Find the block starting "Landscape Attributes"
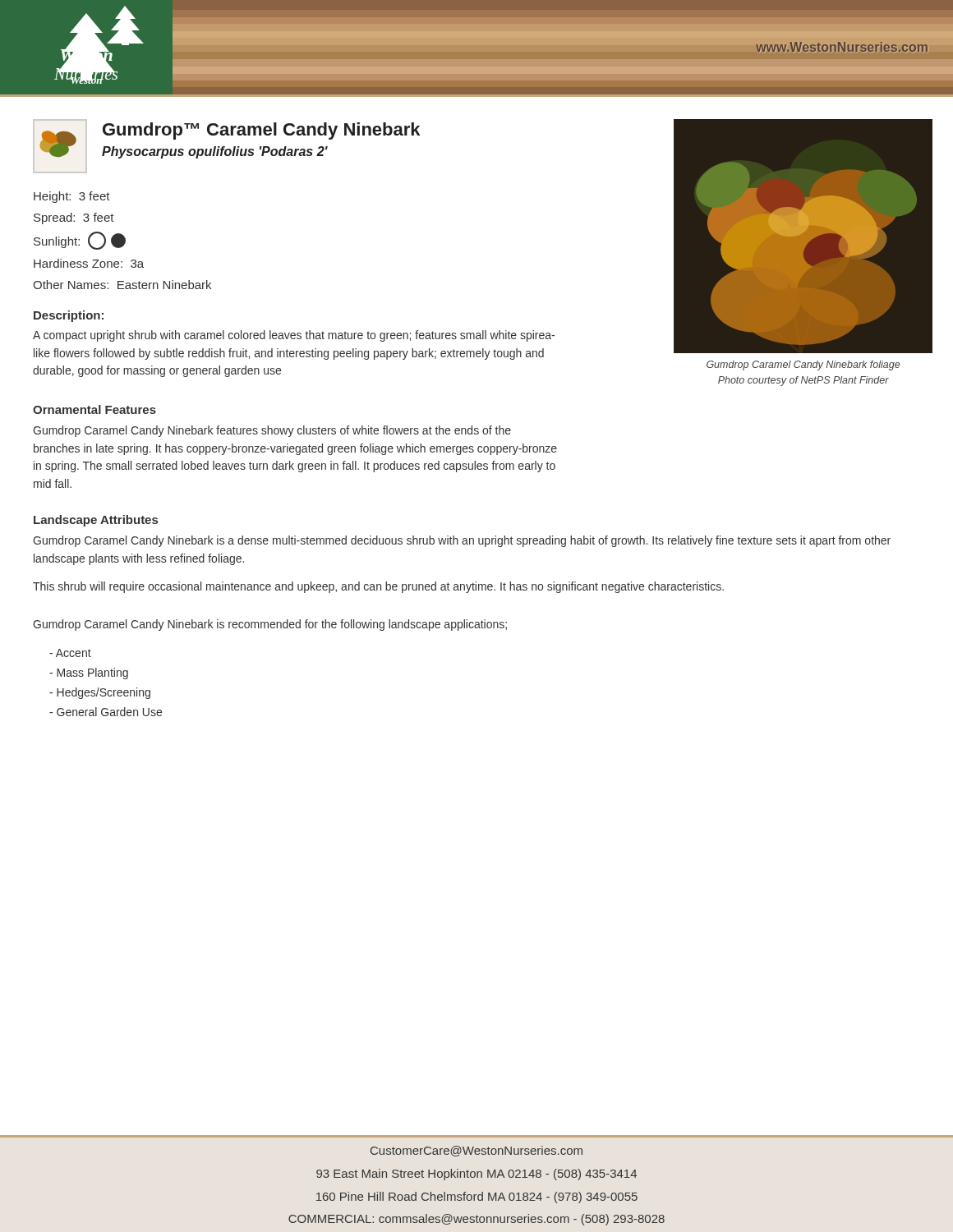Screen dimensions: 1232x953 tap(96, 519)
